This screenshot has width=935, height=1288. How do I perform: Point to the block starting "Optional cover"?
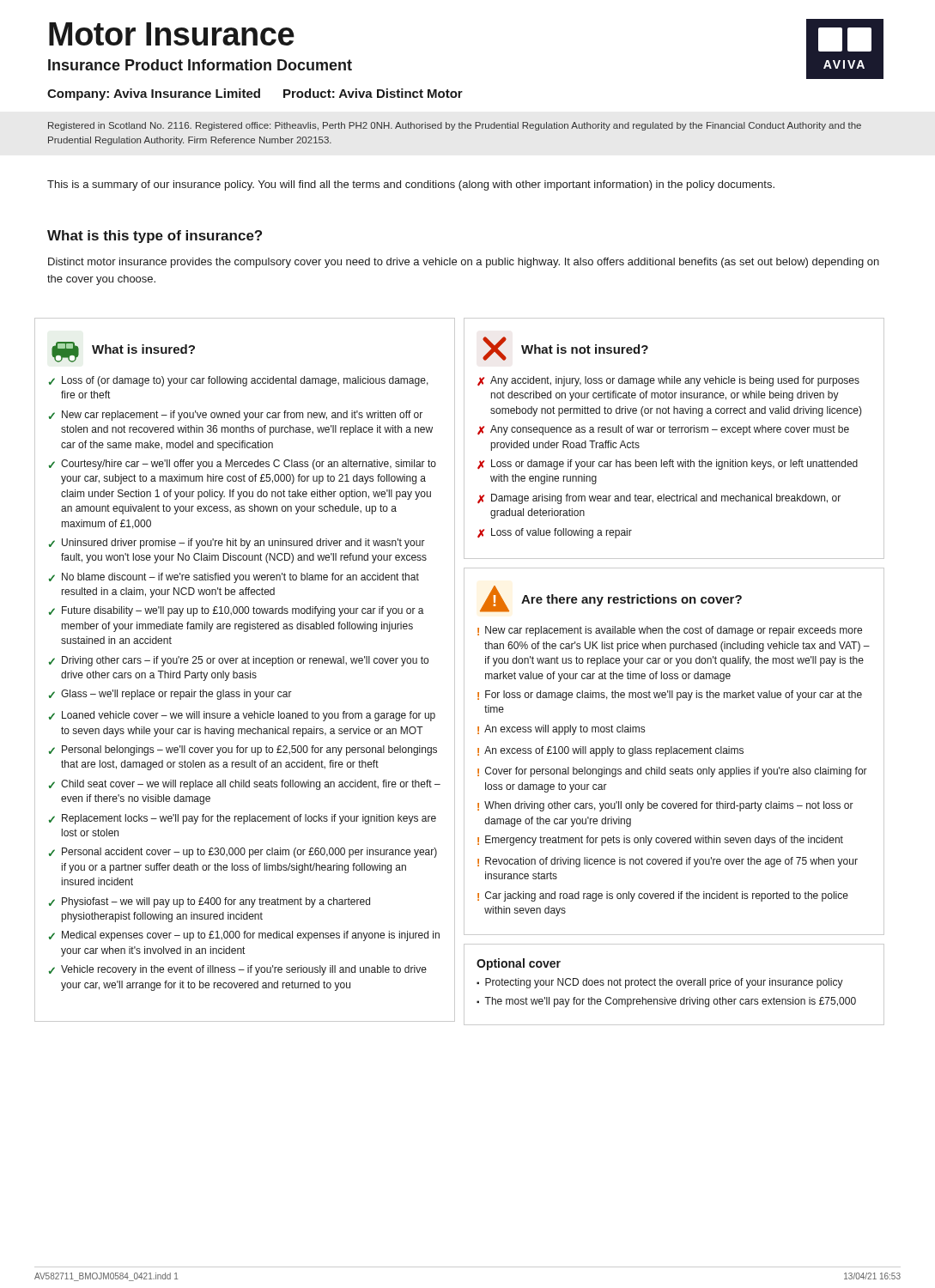519,964
